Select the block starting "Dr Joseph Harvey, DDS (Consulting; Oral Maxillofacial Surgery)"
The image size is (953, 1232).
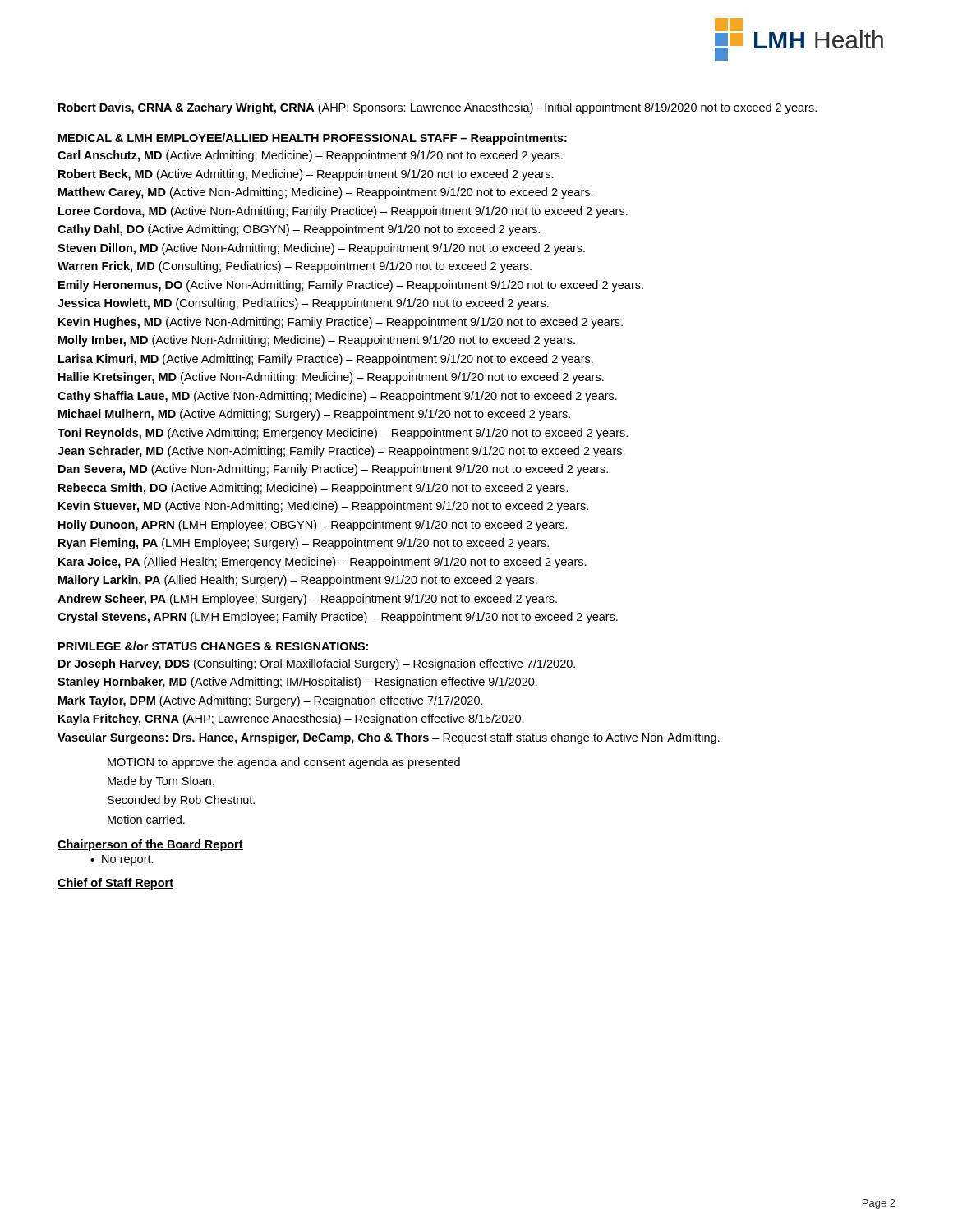[x=389, y=700]
